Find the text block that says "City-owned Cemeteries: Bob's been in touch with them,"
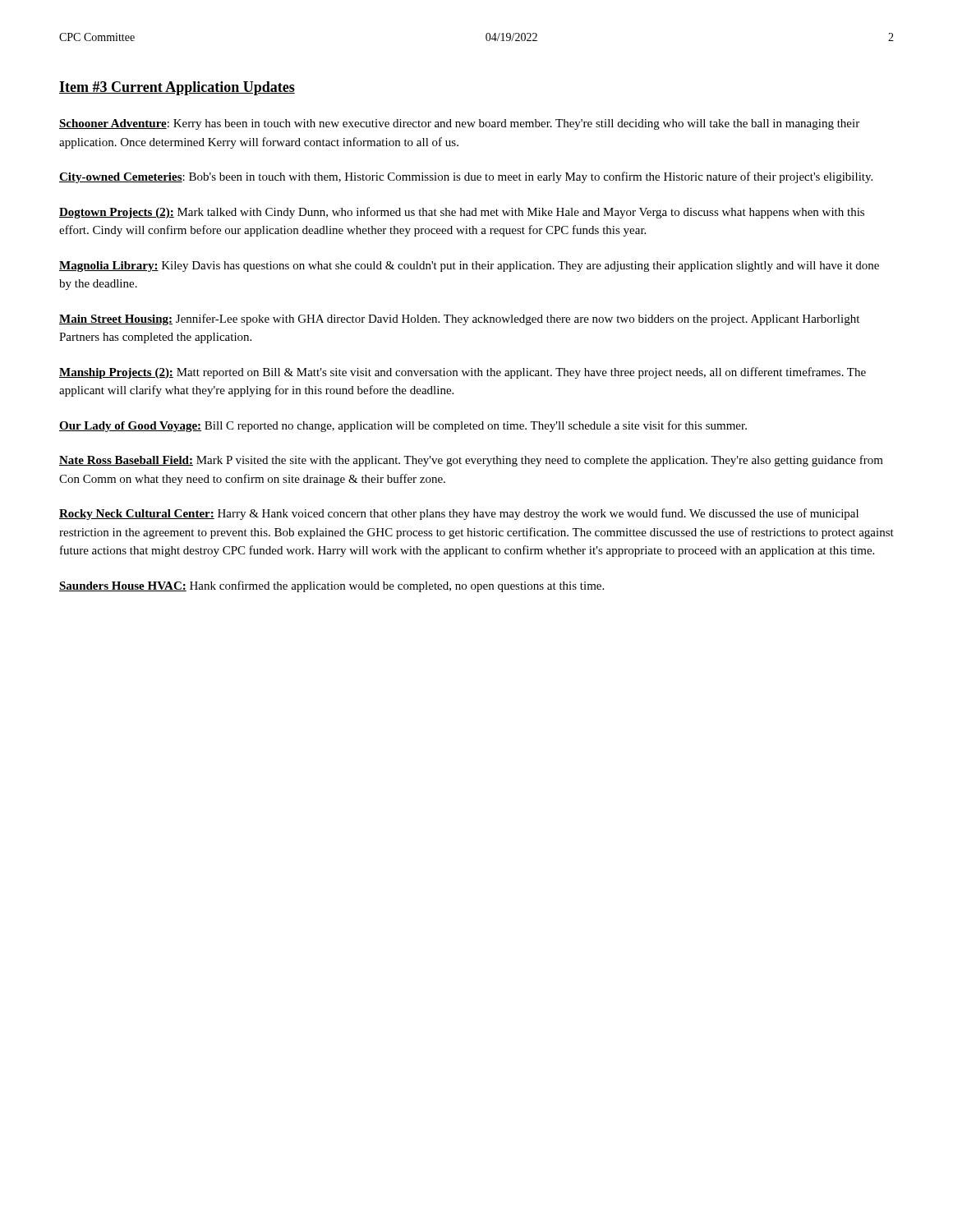 tap(476, 177)
